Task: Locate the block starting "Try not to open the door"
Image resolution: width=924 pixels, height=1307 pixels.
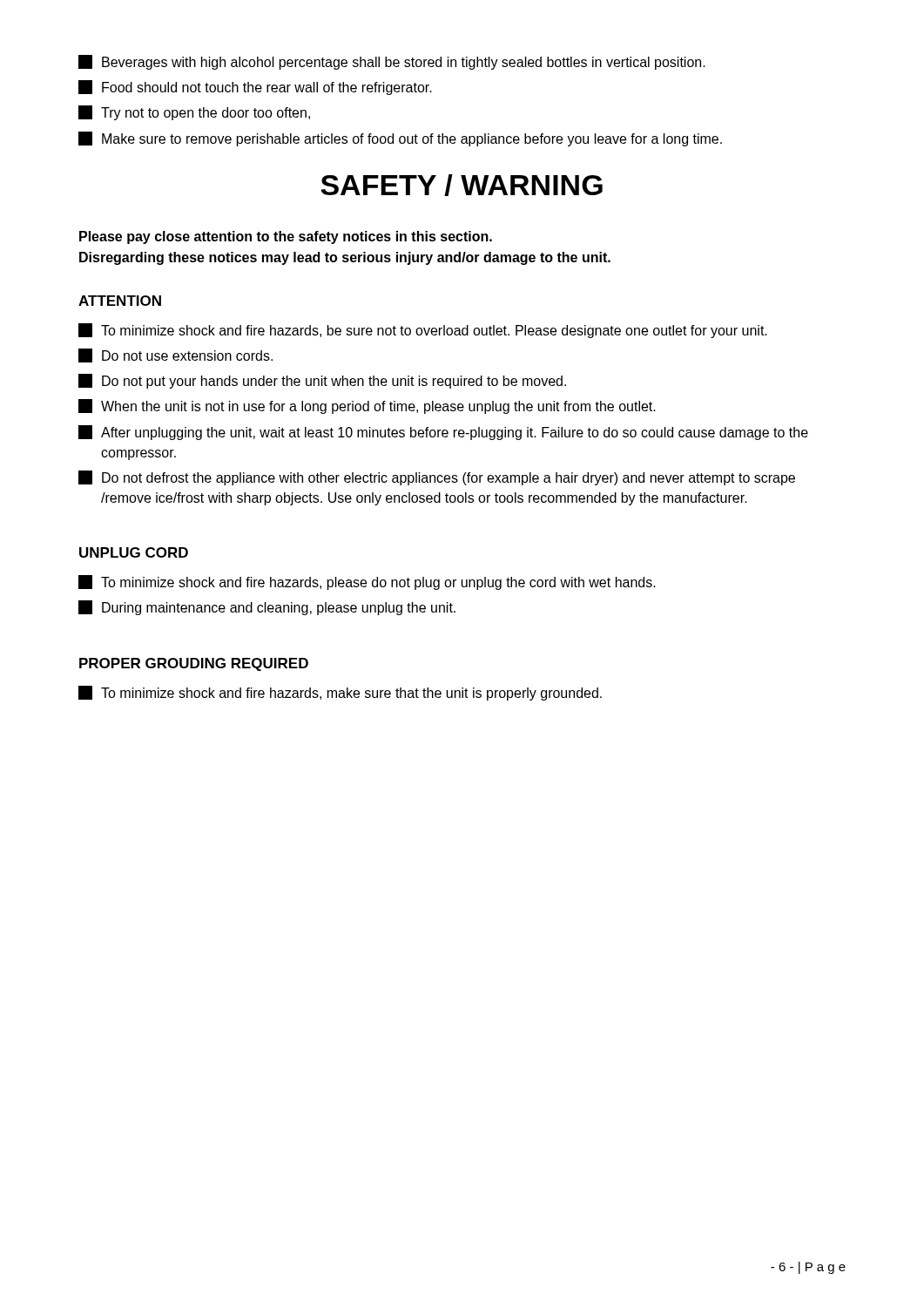Action: (x=195, y=113)
